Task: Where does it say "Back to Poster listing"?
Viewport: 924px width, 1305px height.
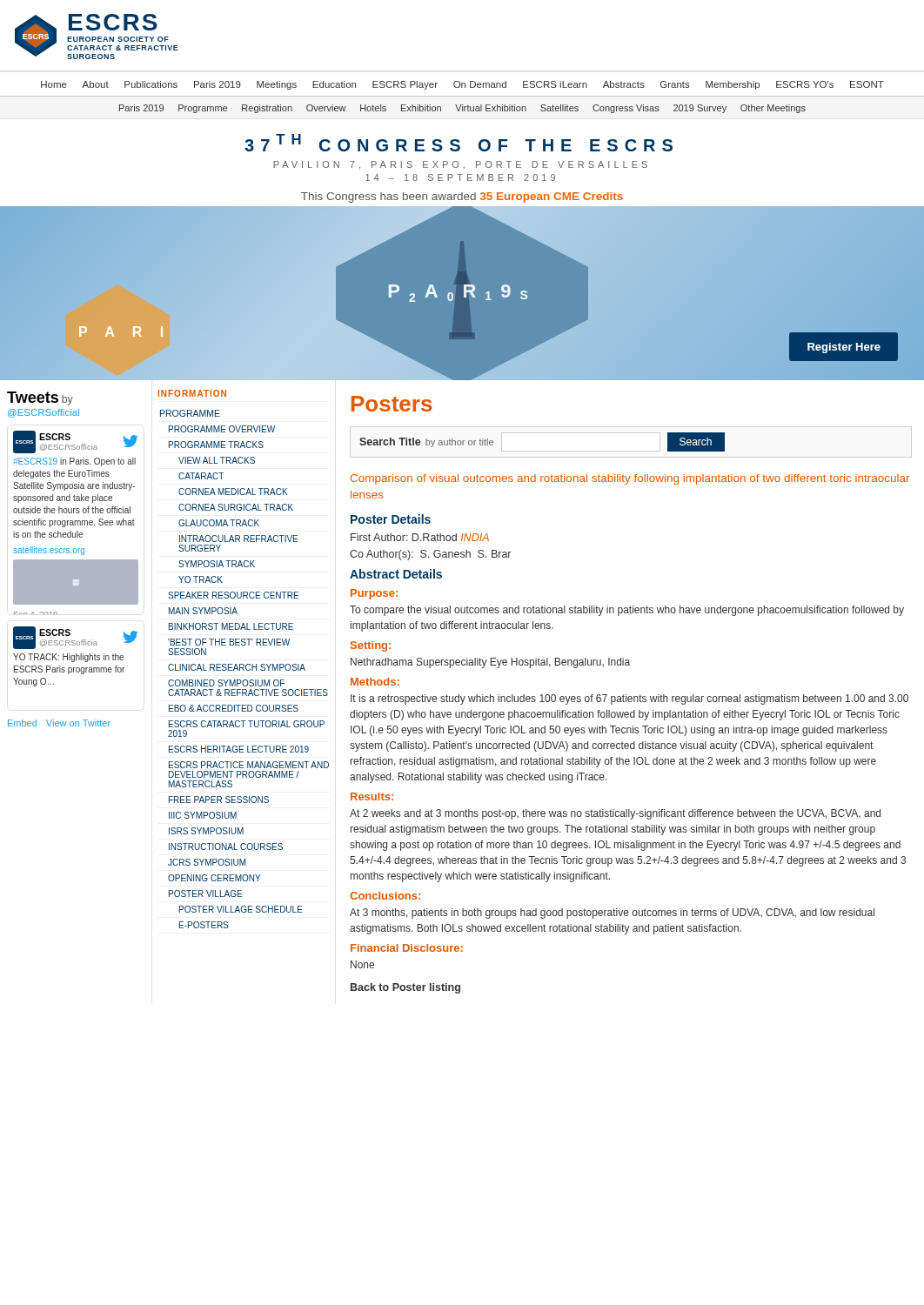Action: tap(405, 987)
